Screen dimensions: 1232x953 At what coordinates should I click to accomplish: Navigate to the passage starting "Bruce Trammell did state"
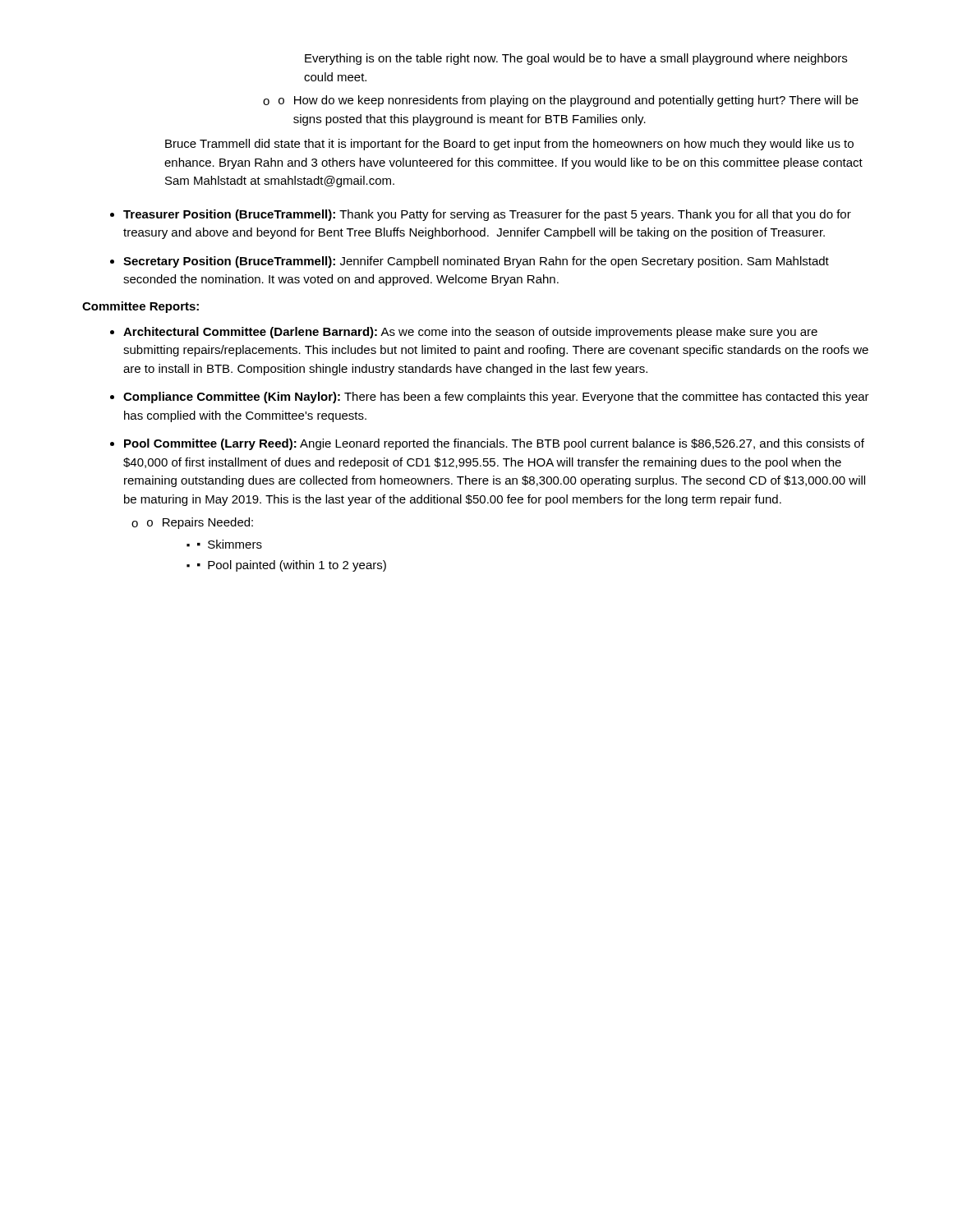pos(513,162)
